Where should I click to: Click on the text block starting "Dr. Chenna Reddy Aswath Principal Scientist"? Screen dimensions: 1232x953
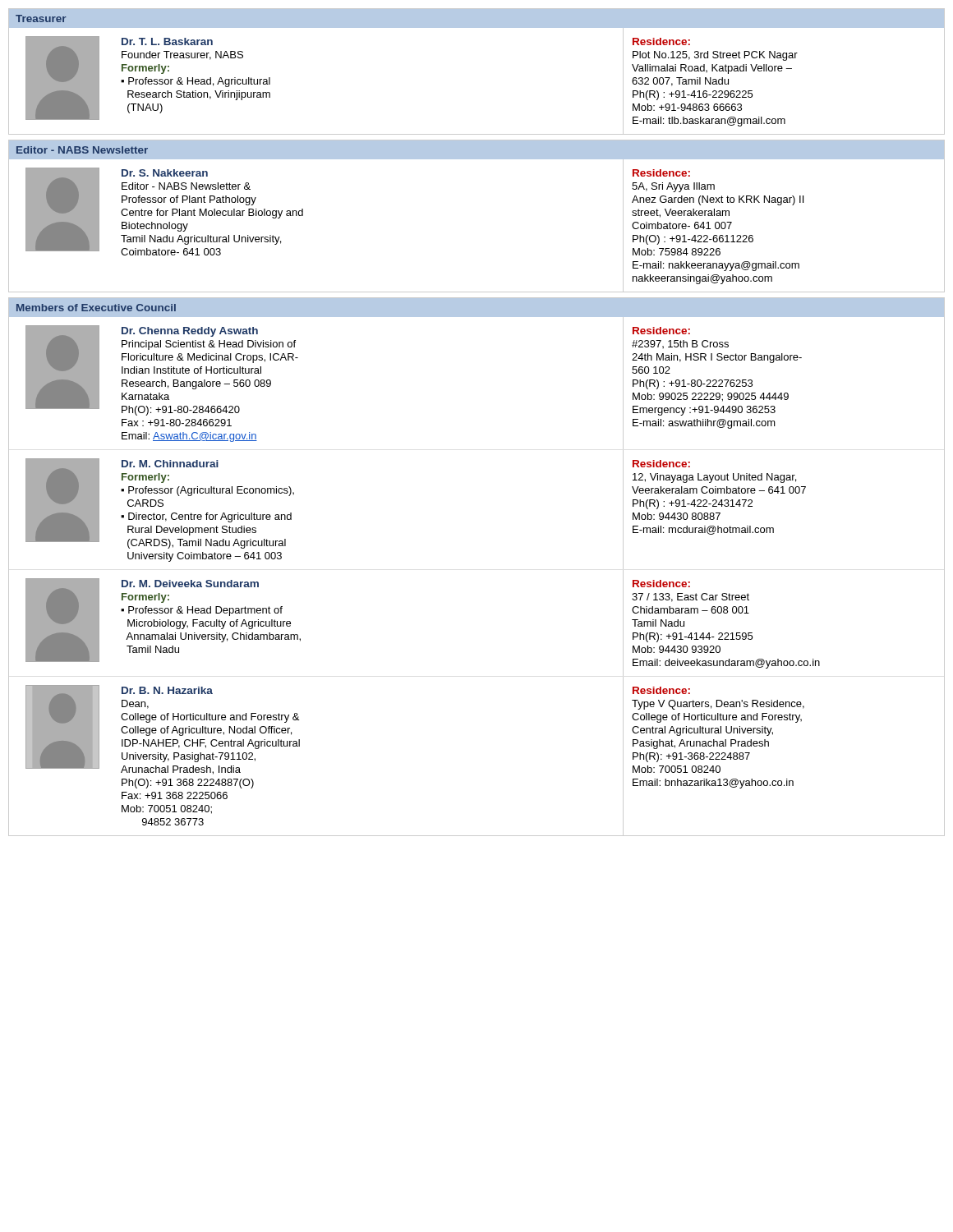coord(190,332)
